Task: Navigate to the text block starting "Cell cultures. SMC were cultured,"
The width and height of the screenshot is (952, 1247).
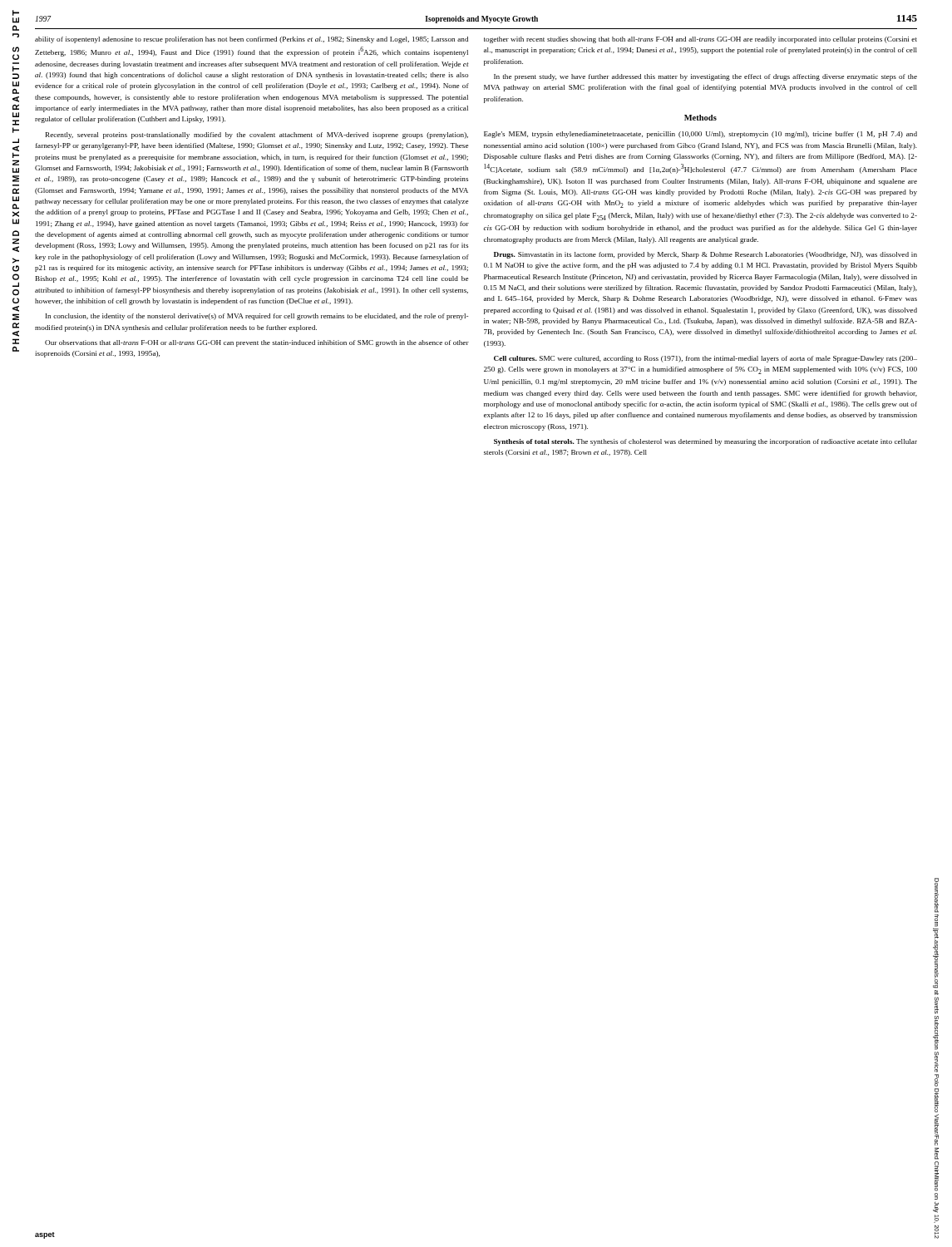Action: tap(700, 393)
